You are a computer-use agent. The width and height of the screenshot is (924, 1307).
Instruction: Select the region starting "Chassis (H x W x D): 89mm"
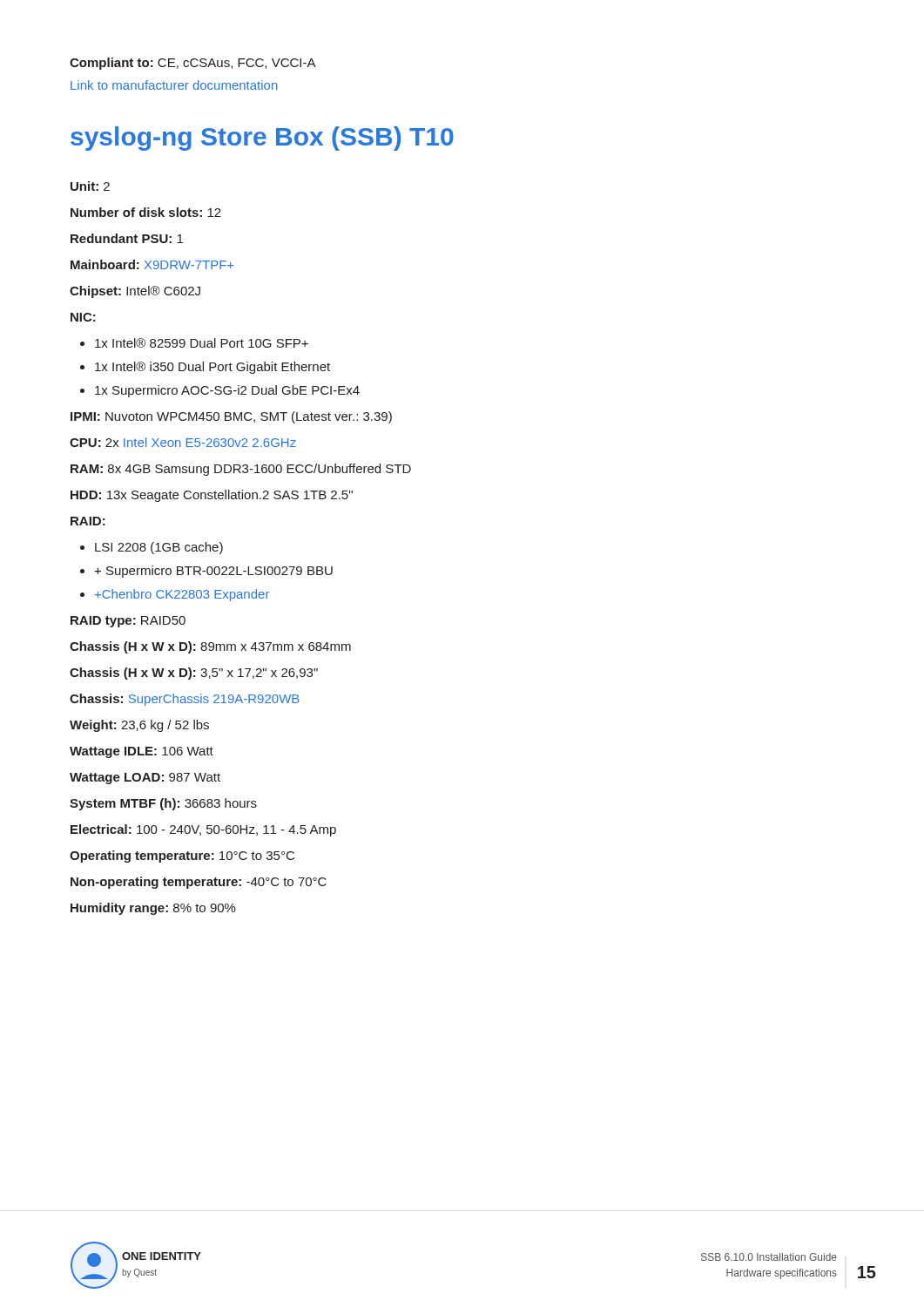[x=210, y=646]
